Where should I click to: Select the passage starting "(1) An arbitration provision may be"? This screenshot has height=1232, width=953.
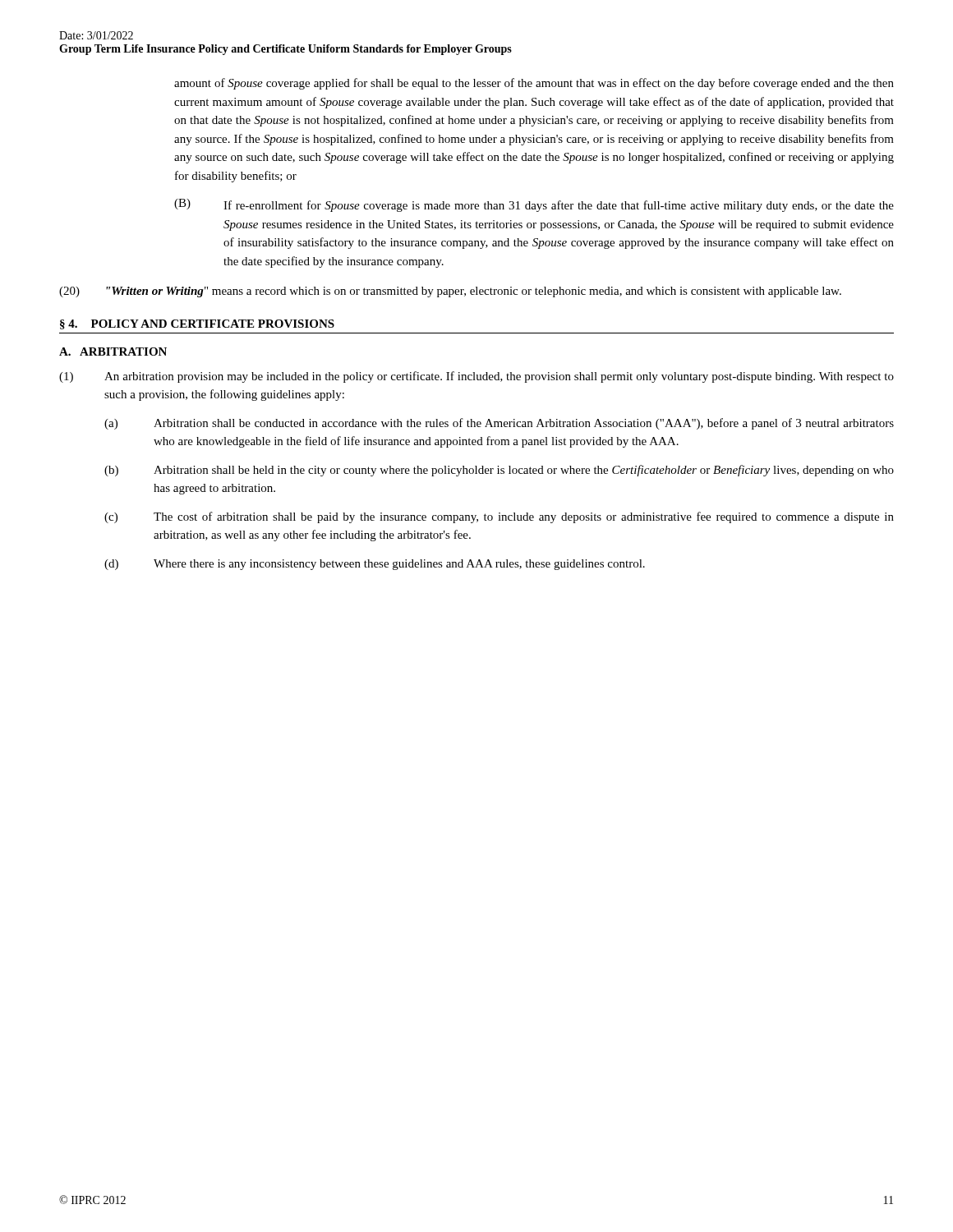tap(476, 385)
